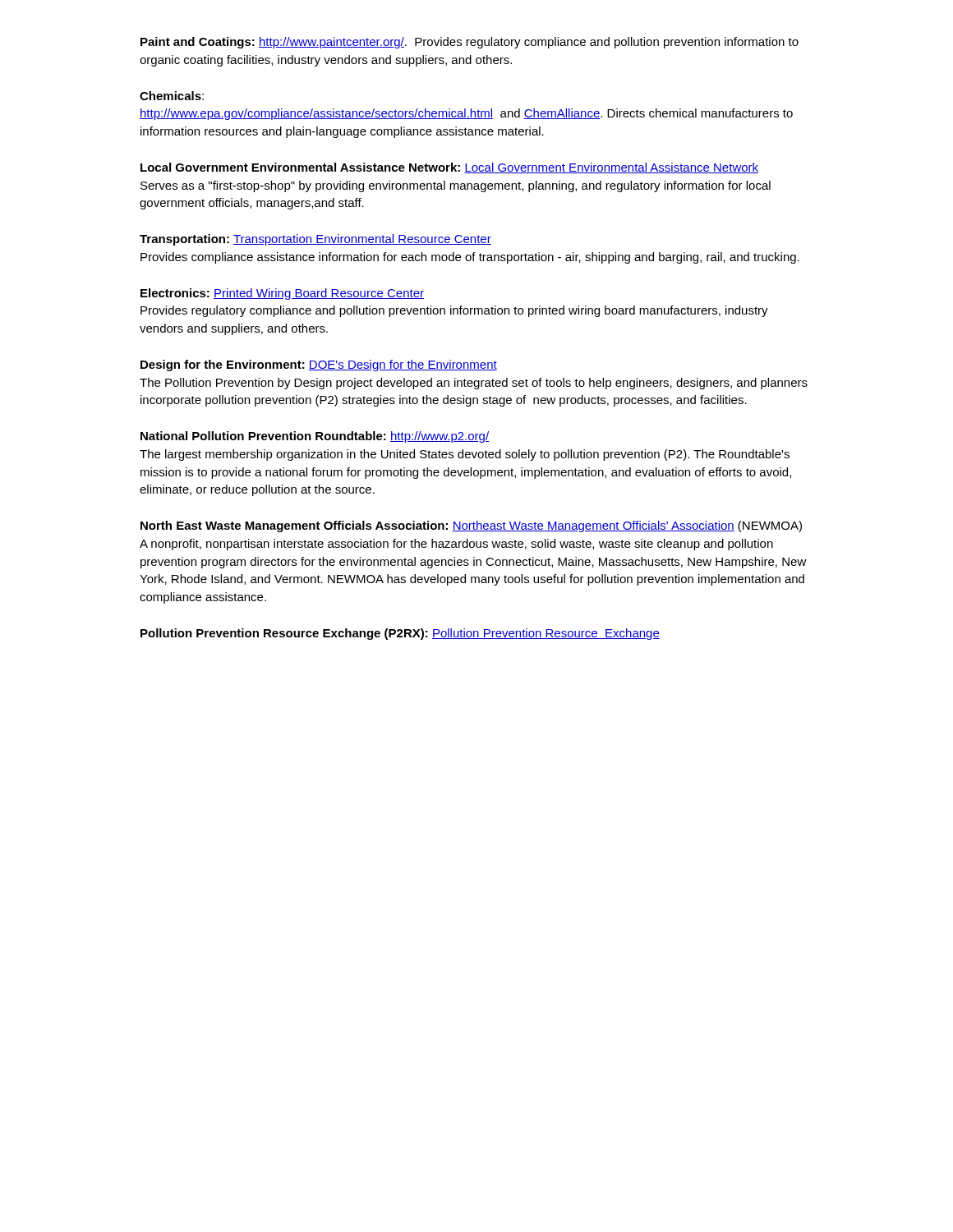Locate the list item with the text "Paint and Coatings: http://www.paintcenter.org/. Provides"
The width and height of the screenshot is (953, 1232).
click(x=469, y=50)
